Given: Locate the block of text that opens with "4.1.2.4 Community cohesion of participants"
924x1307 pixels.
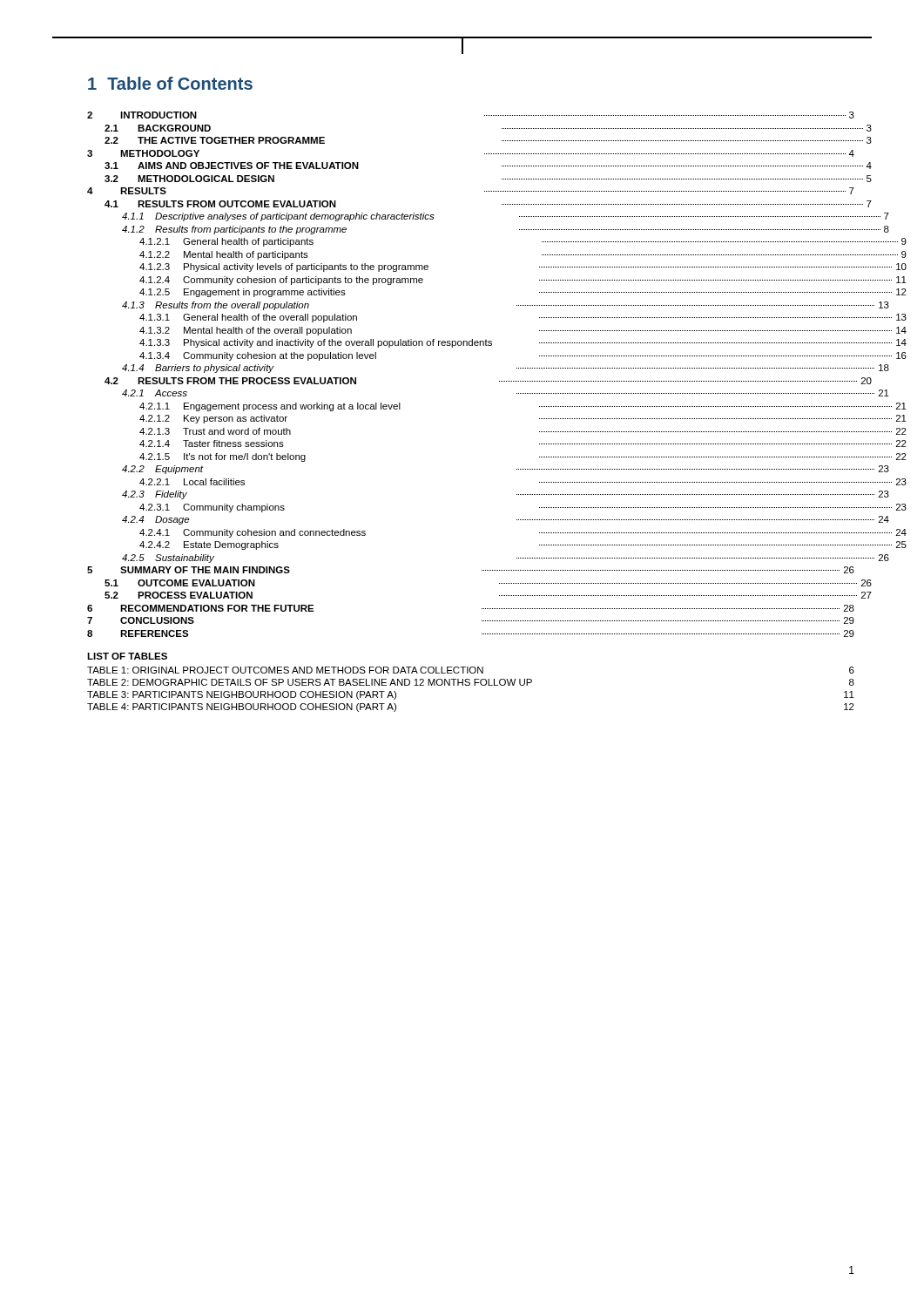Looking at the screenshot, I should [x=150, y=280].
